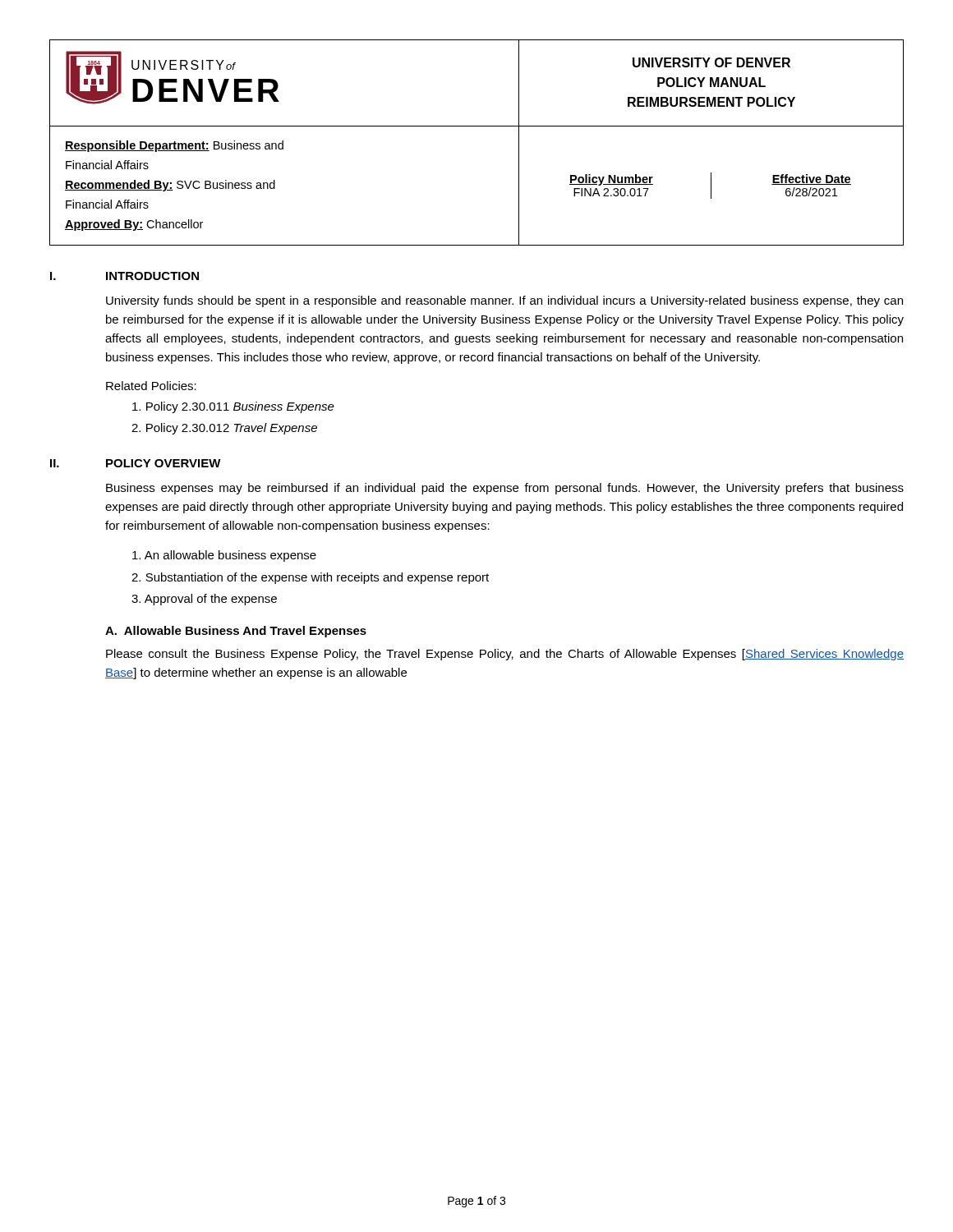Point to the element starting "Policy 2.30.011 Business Expense"
Viewport: 953px width, 1232px height.
point(233,406)
